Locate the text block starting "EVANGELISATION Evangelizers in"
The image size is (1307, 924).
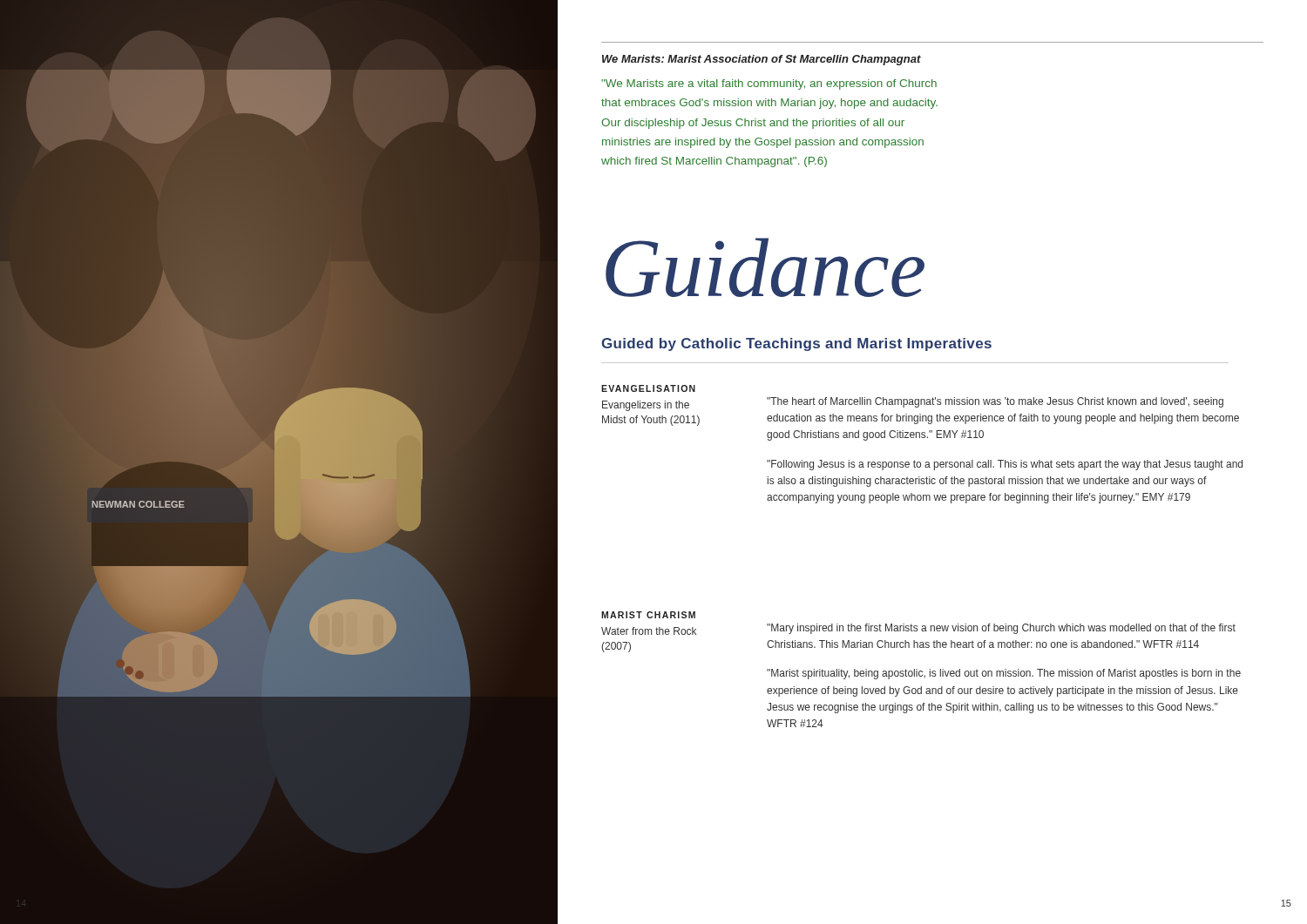point(924,445)
